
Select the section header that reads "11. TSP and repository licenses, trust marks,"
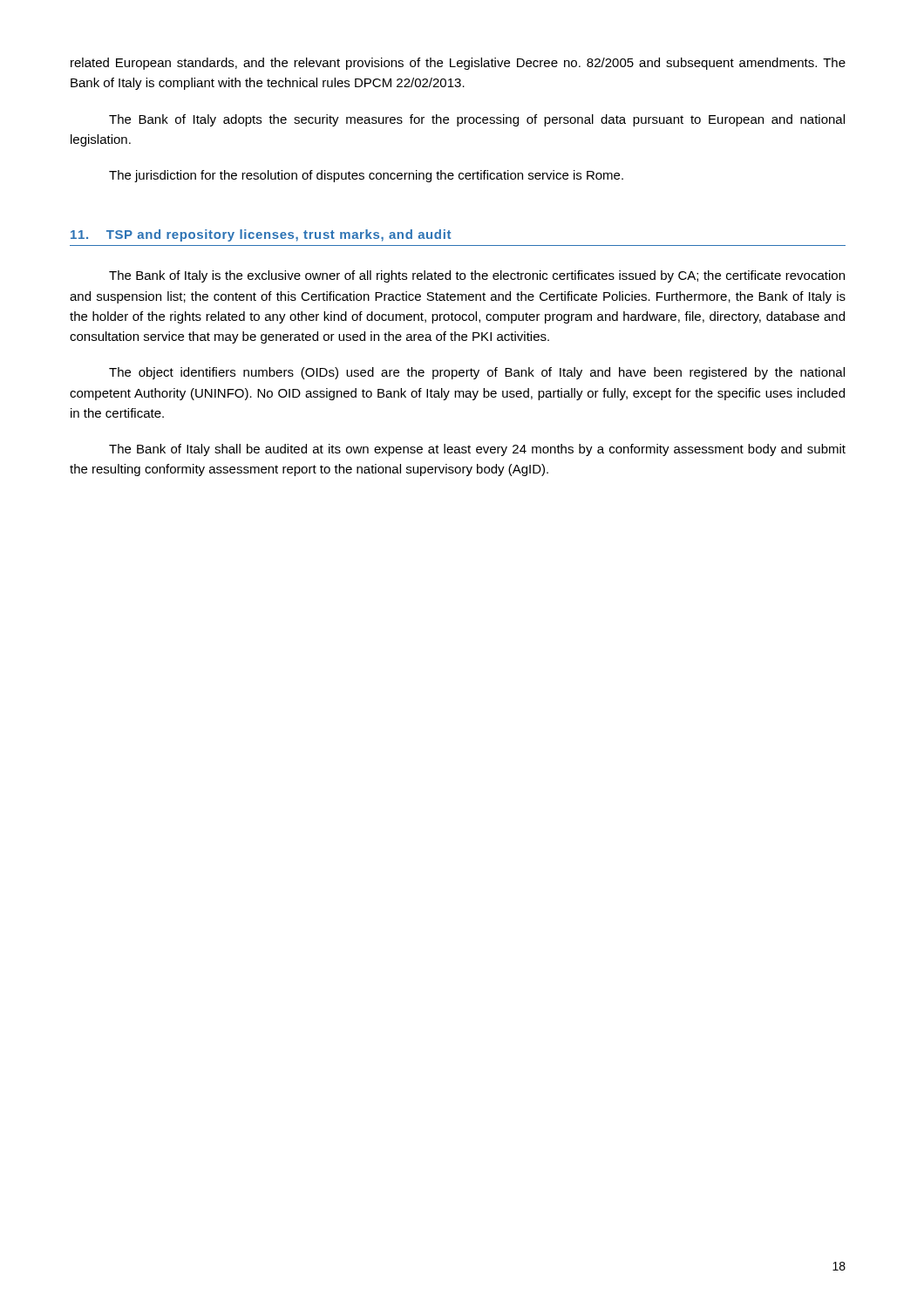click(x=458, y=237)
